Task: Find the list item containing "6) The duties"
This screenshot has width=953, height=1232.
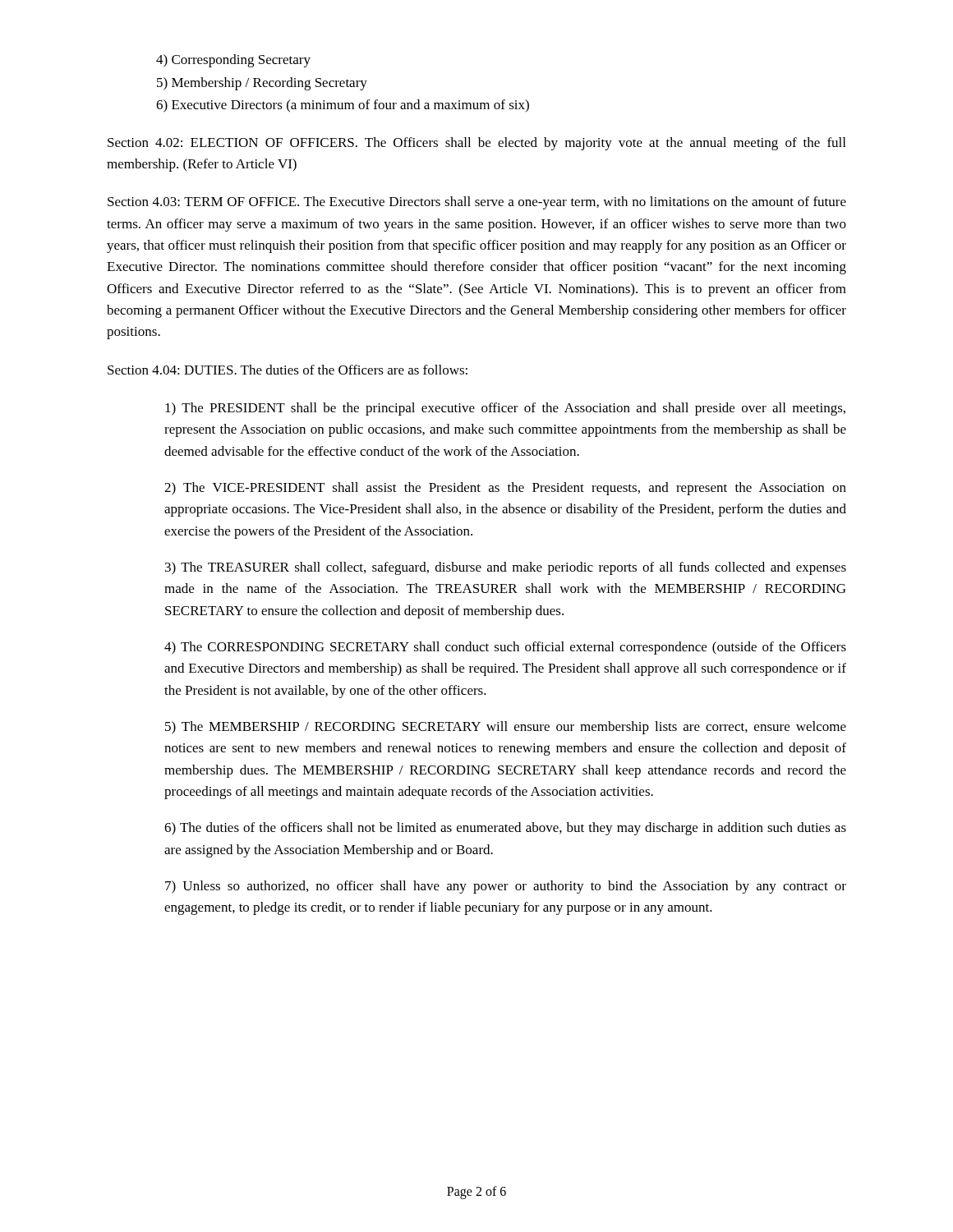Action: click(505, 839)
